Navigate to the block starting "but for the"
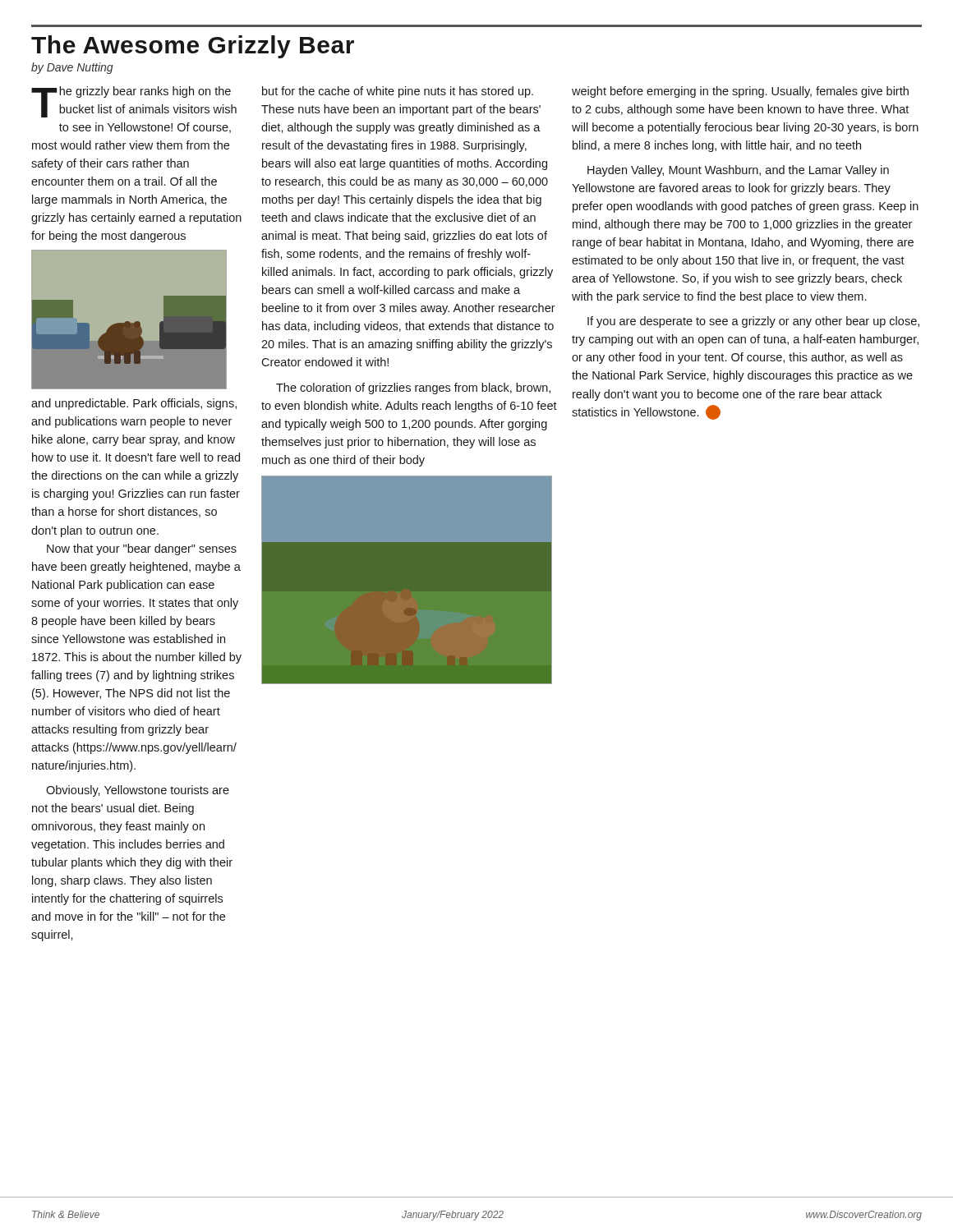Image resolution: width=953 pixels, height=1232 pixels. (x=409, y=275)
